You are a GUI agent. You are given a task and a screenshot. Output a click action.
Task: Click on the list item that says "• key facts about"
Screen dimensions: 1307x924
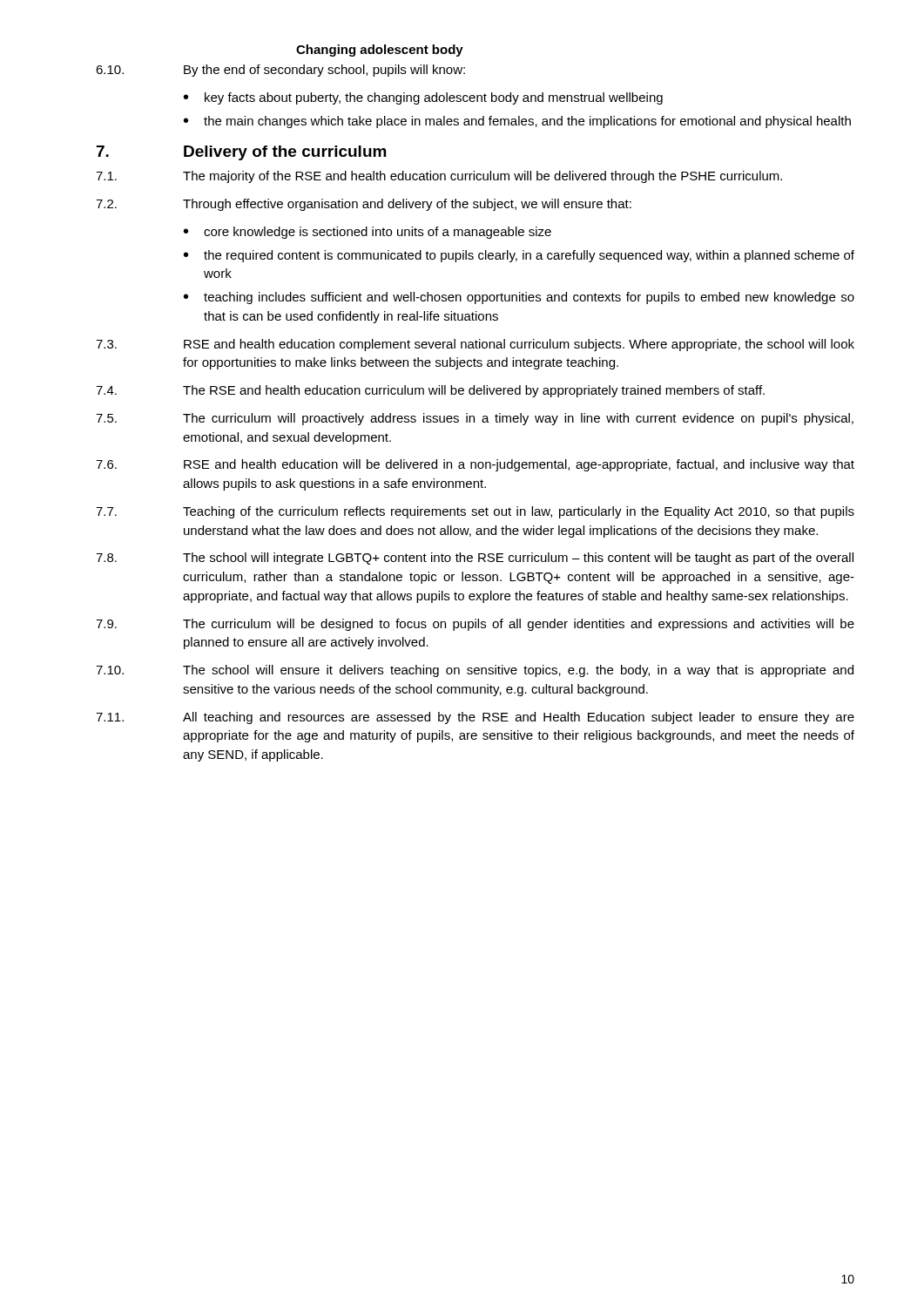click(519, 97)
